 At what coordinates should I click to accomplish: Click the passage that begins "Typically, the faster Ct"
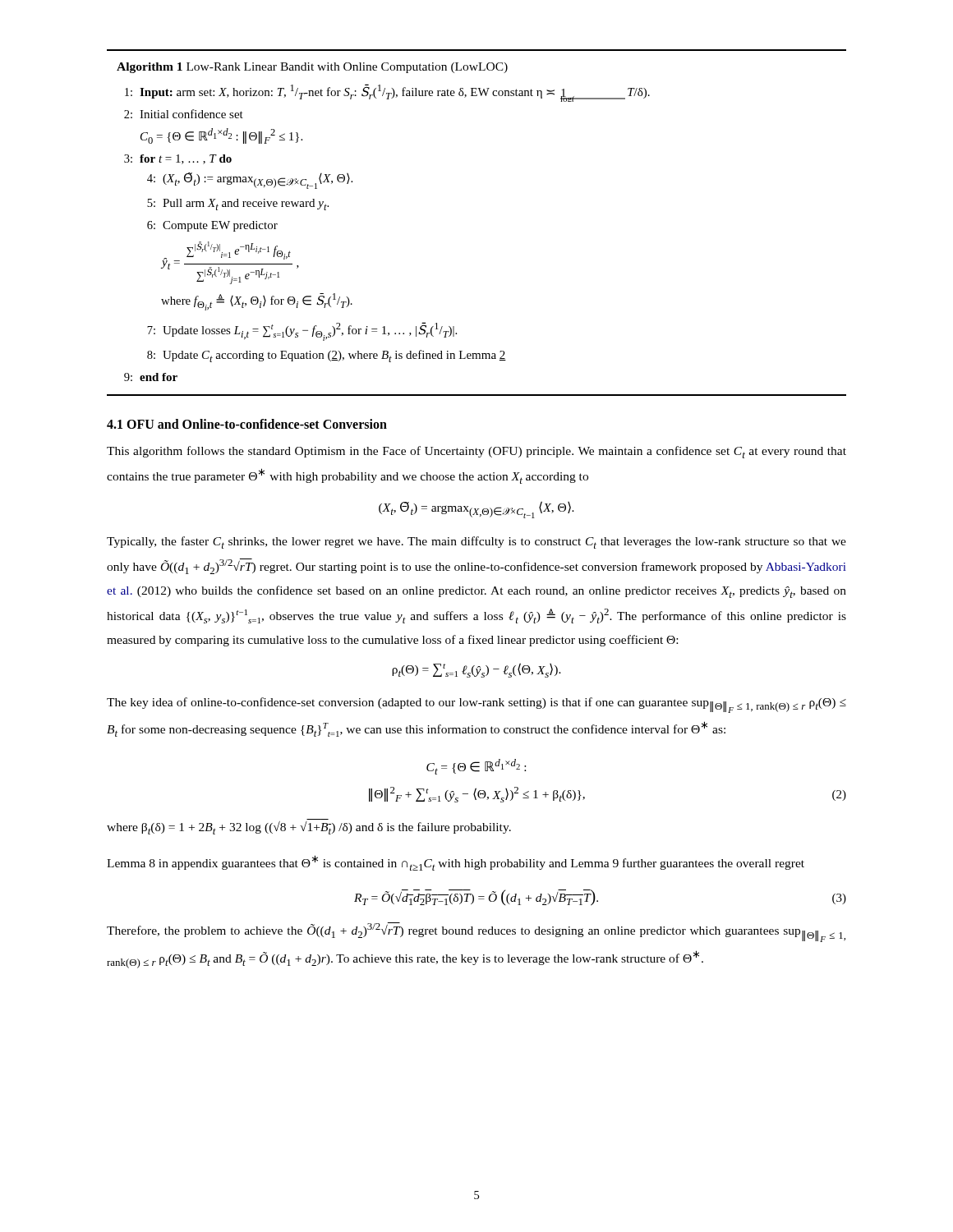(476, 590)
